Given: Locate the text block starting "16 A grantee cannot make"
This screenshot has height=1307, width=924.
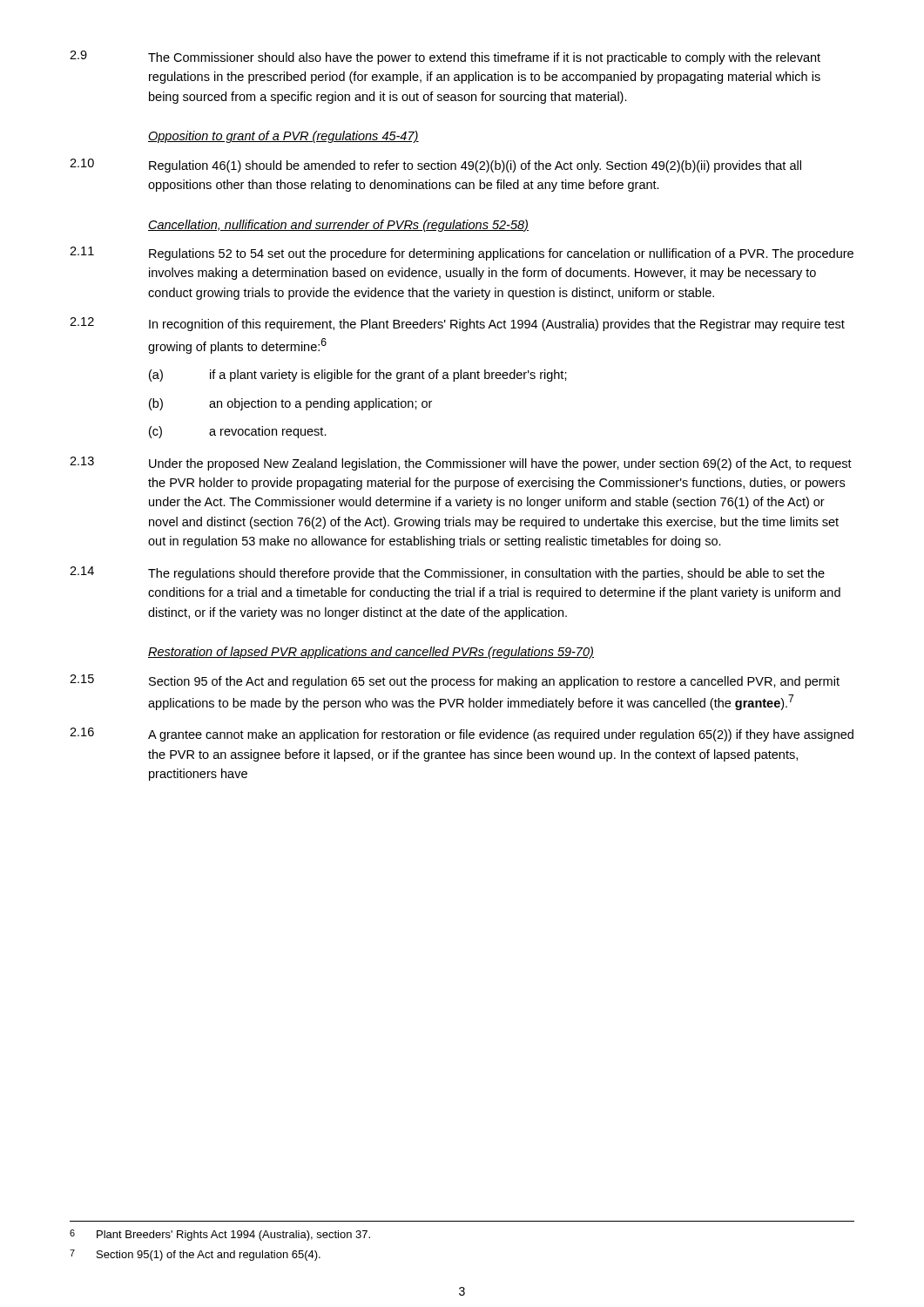Looking at the screenshot, I should coord(462,755).
